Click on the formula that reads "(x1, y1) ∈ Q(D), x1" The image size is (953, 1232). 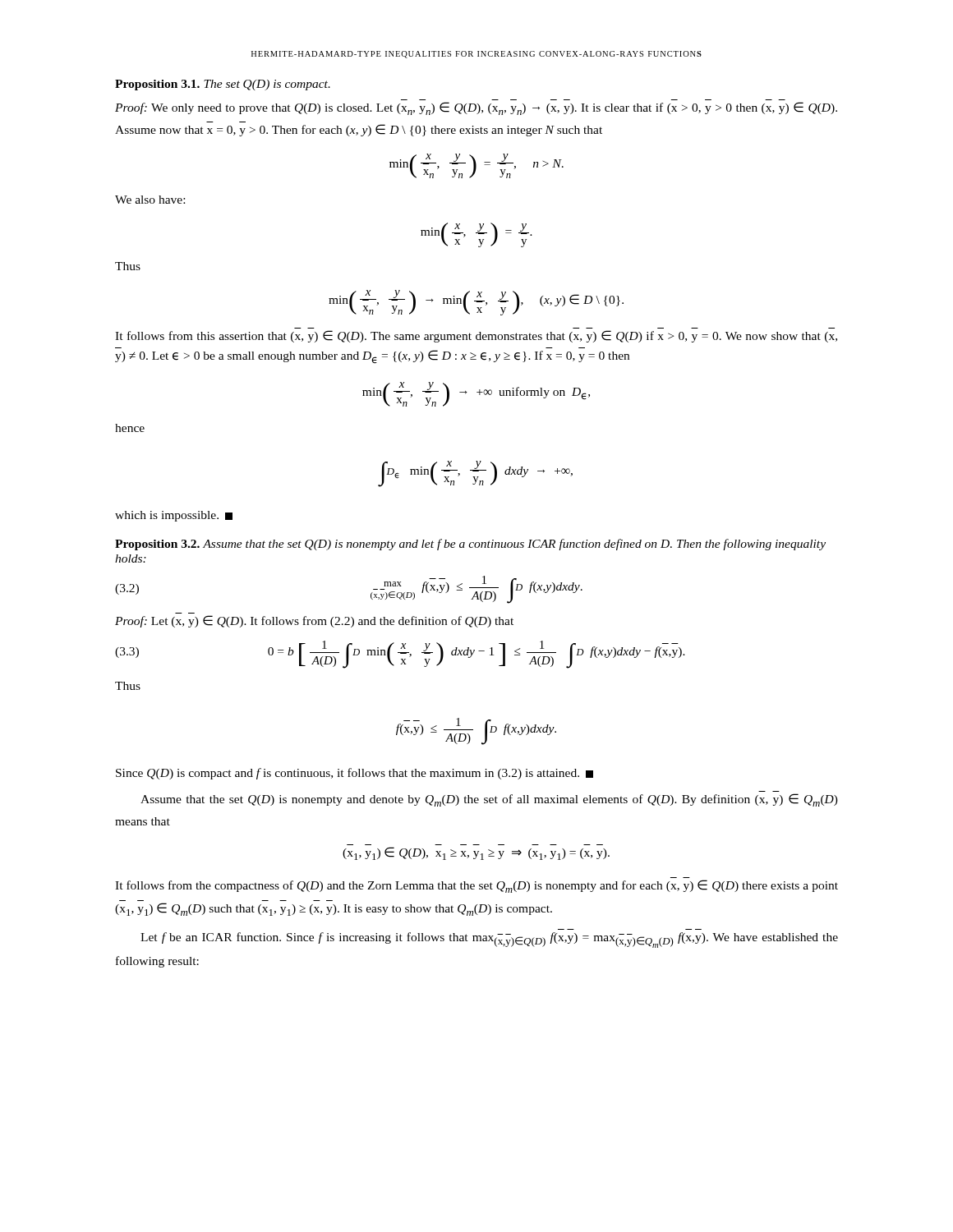(476, 854)
